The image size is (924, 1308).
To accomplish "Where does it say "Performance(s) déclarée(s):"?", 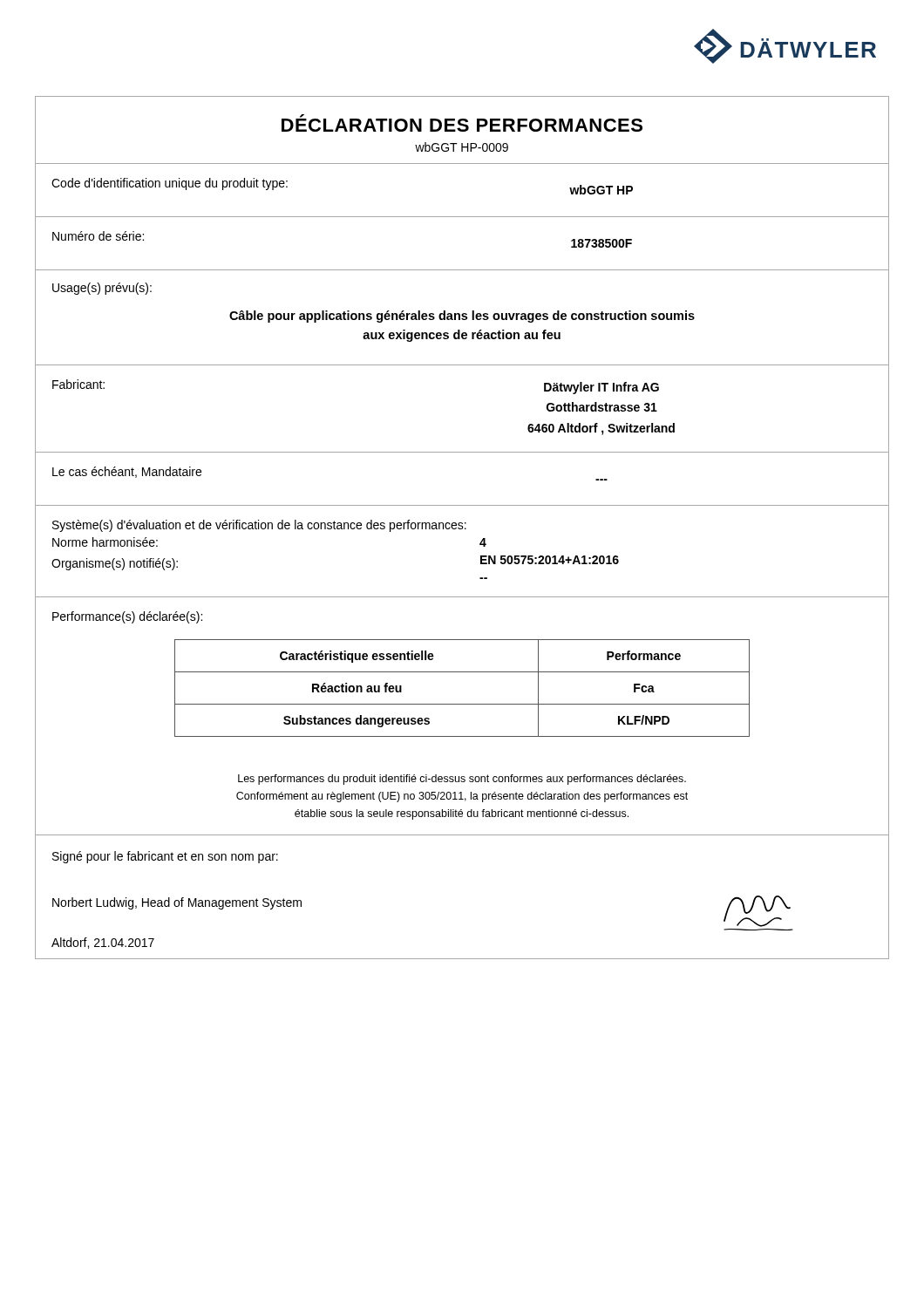I will [127, 616].
